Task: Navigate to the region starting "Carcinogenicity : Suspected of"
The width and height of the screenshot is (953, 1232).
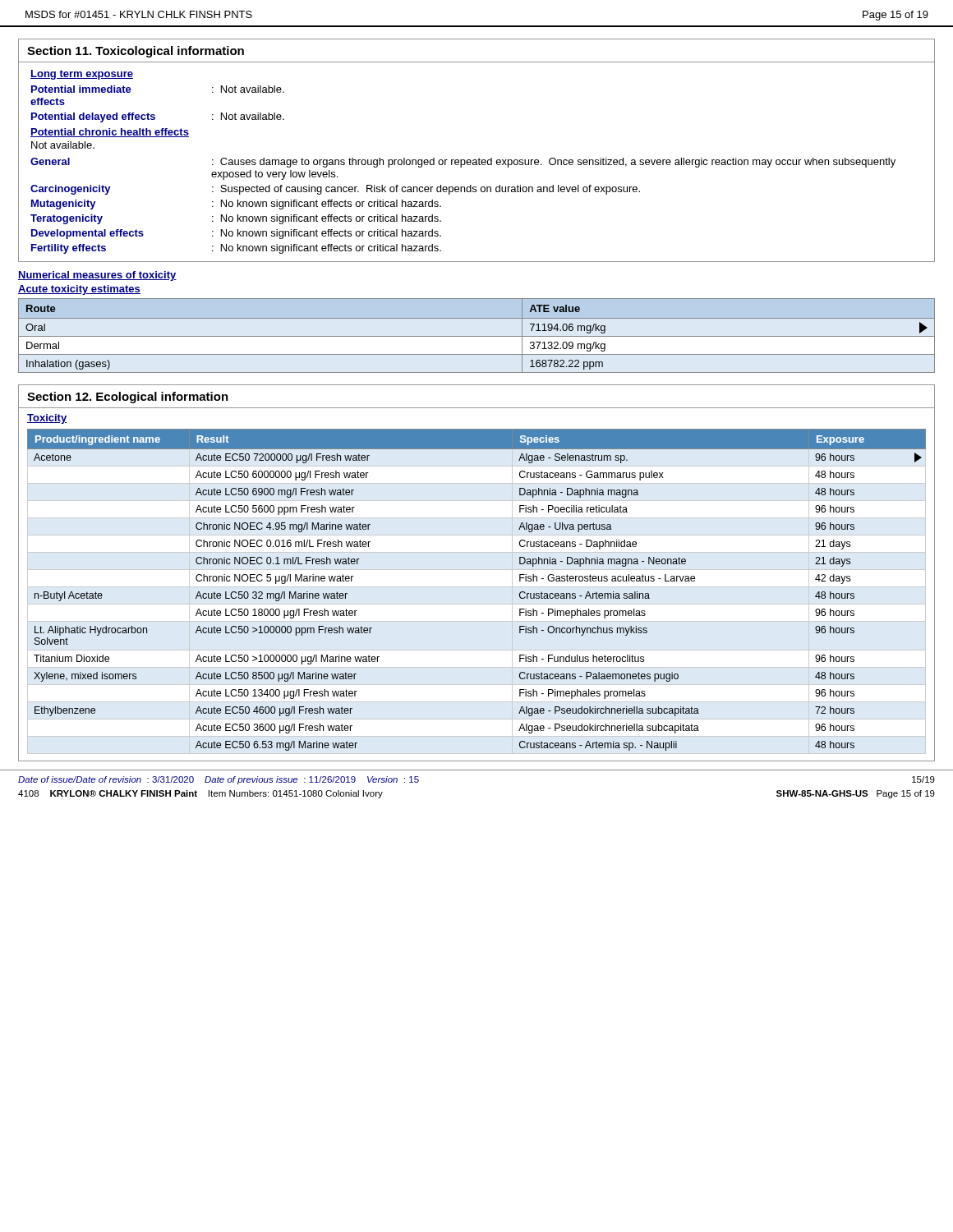Action: [x=336, y=188]
